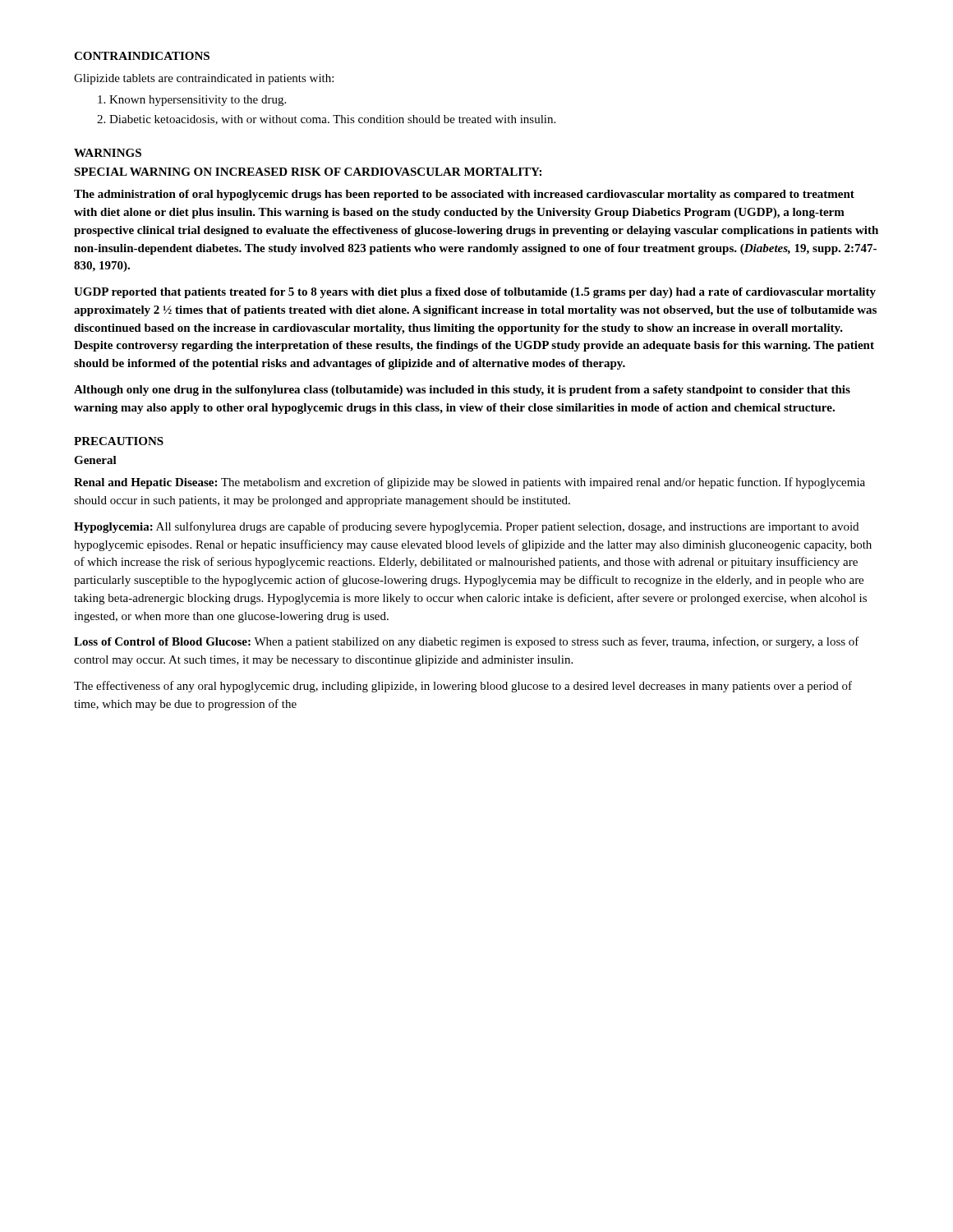Click on the element starting "UGDP reported that patients treated for 5"
953x1232 pixels.
click(x=475, y=327)
